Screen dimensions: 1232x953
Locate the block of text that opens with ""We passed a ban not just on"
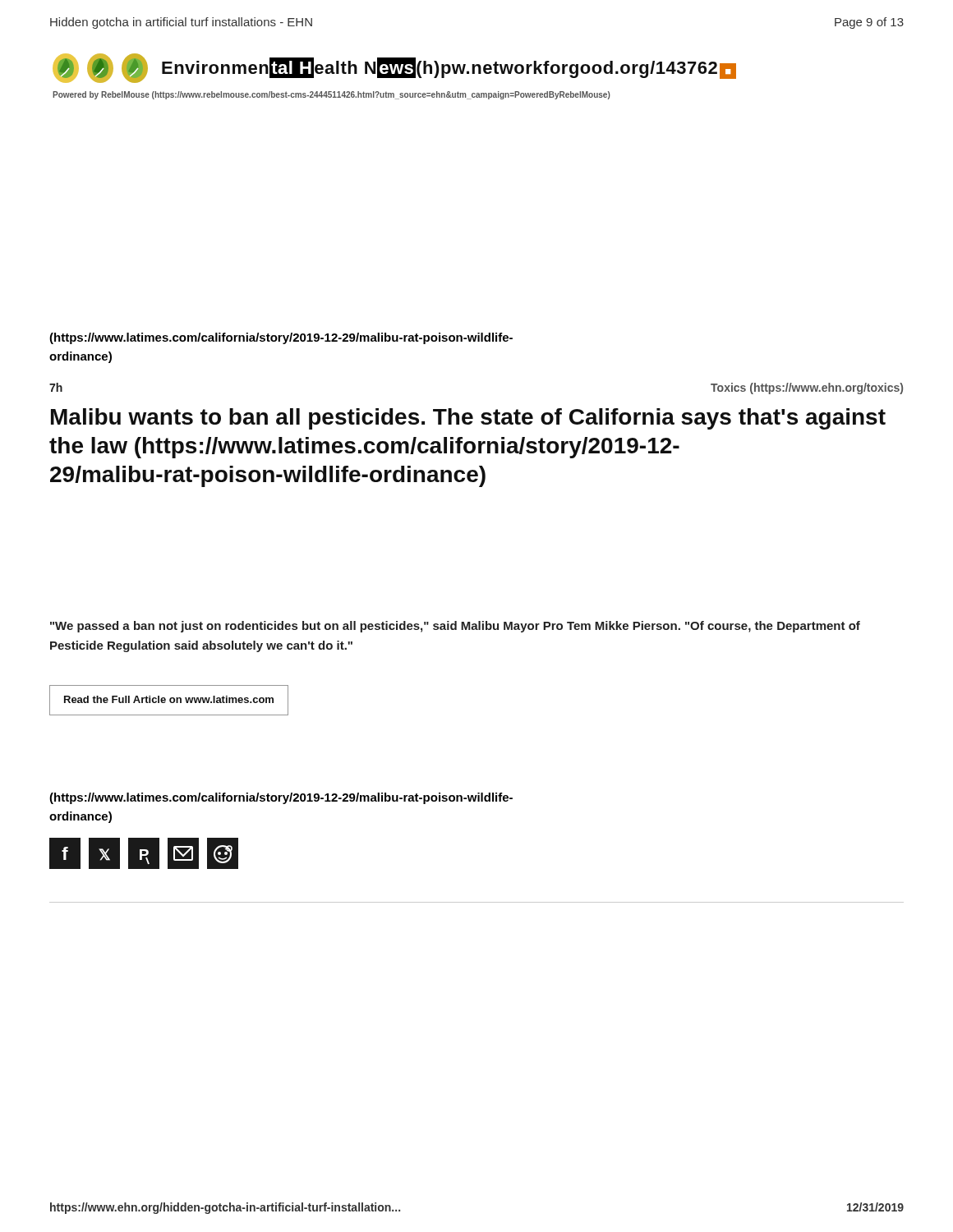(455, 627)
